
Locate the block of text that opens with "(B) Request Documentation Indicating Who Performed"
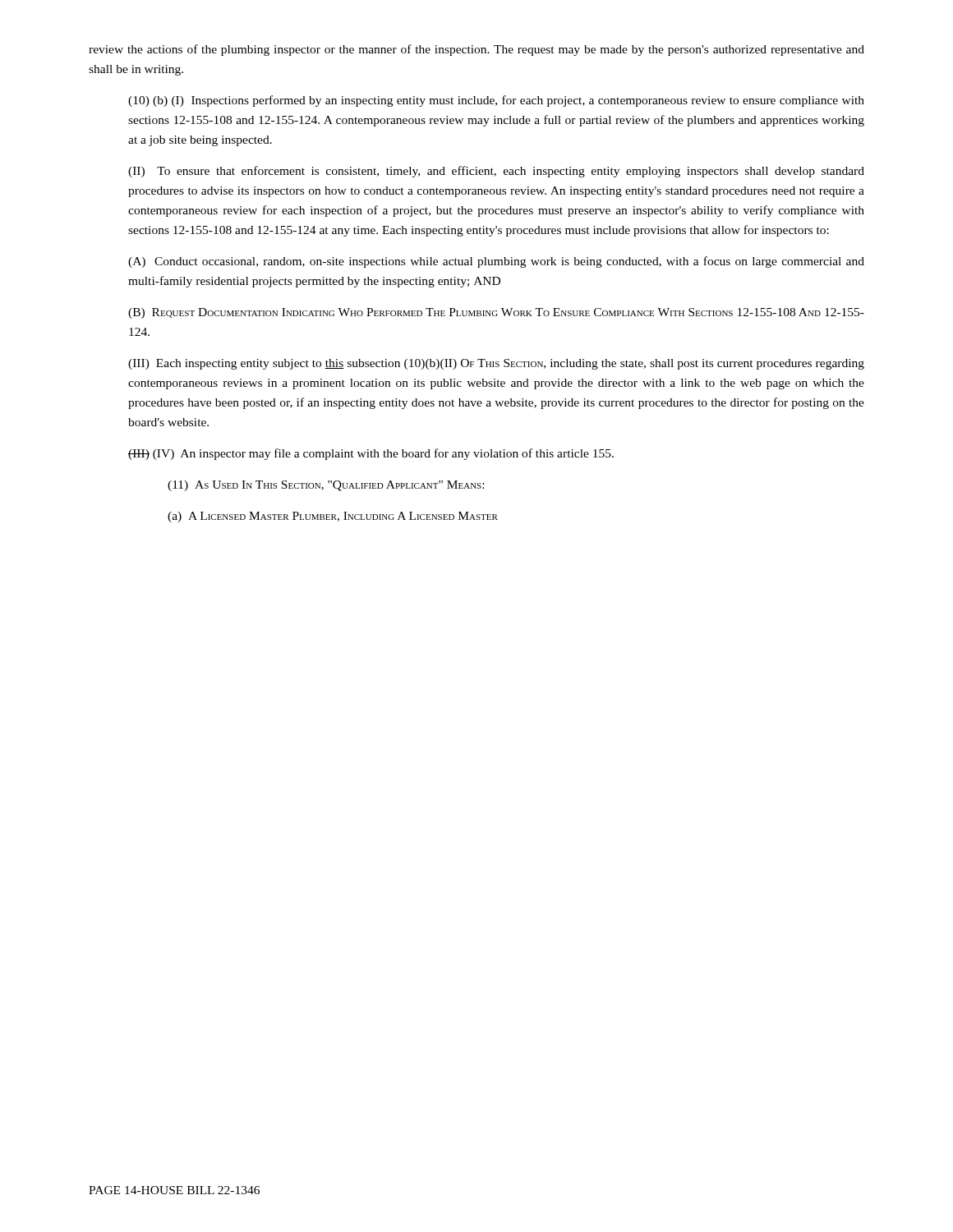pos(496,322)
